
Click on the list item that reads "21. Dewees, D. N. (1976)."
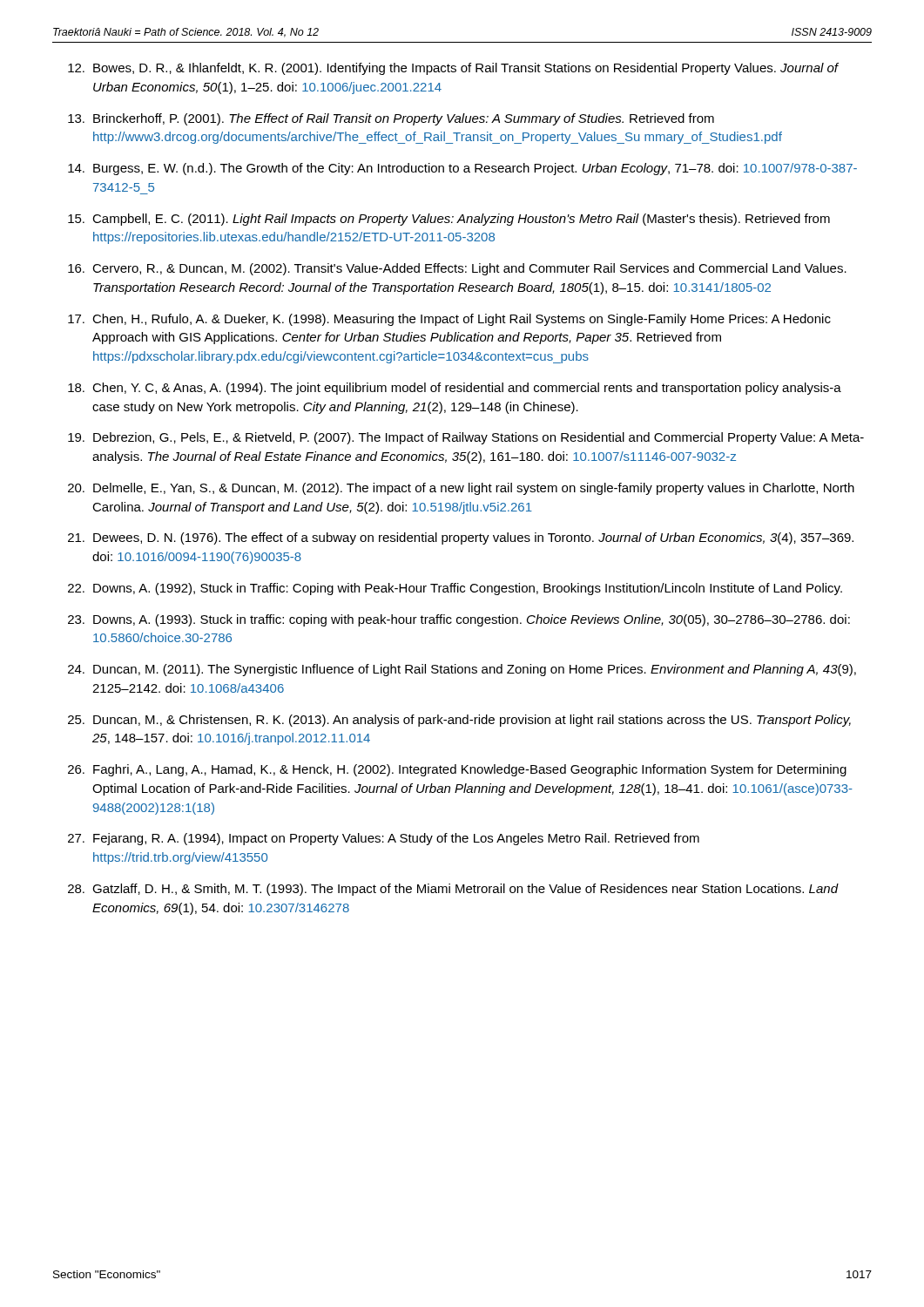click(462, 547)
